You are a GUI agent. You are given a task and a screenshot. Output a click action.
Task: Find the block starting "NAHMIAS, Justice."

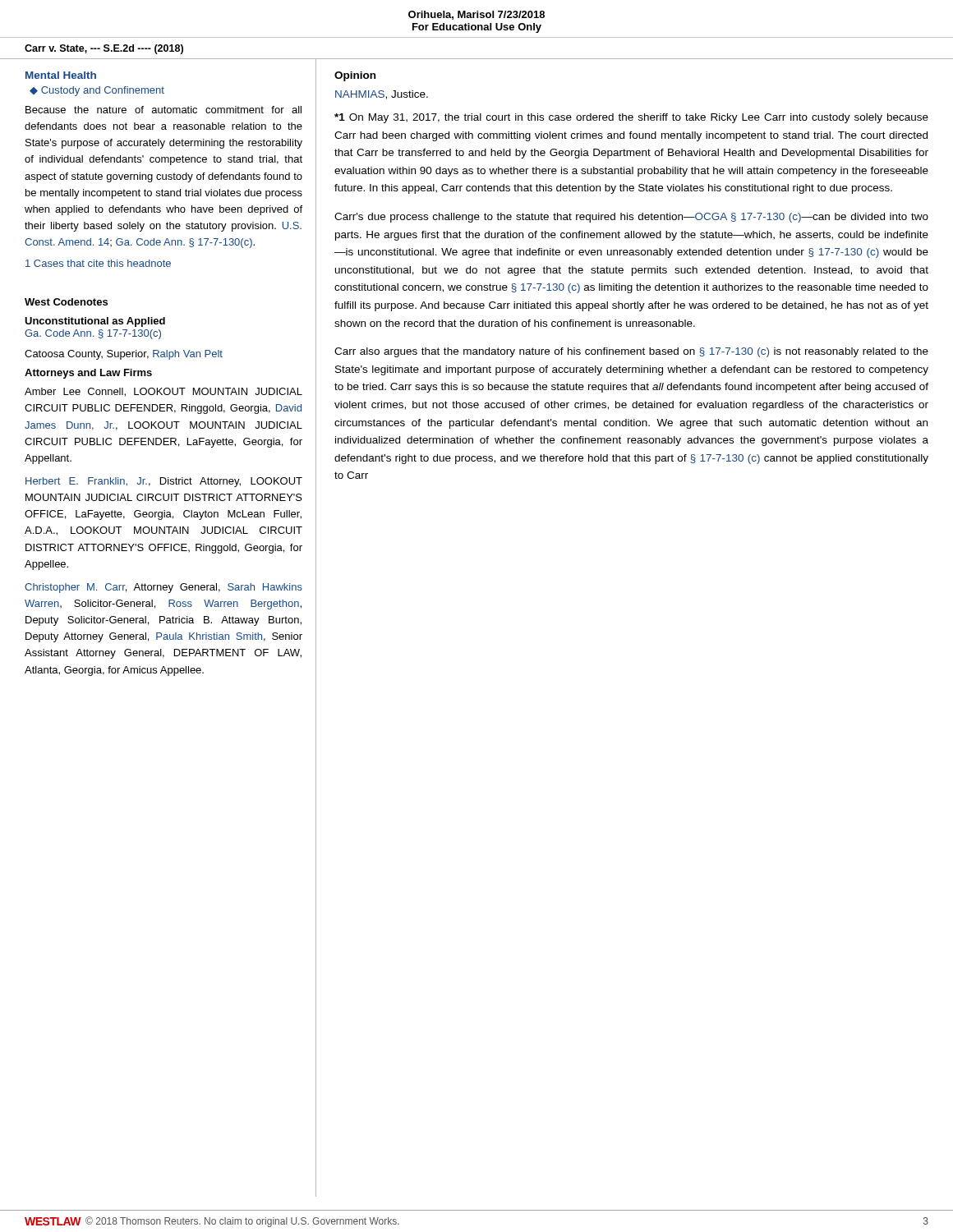(382, 94)
